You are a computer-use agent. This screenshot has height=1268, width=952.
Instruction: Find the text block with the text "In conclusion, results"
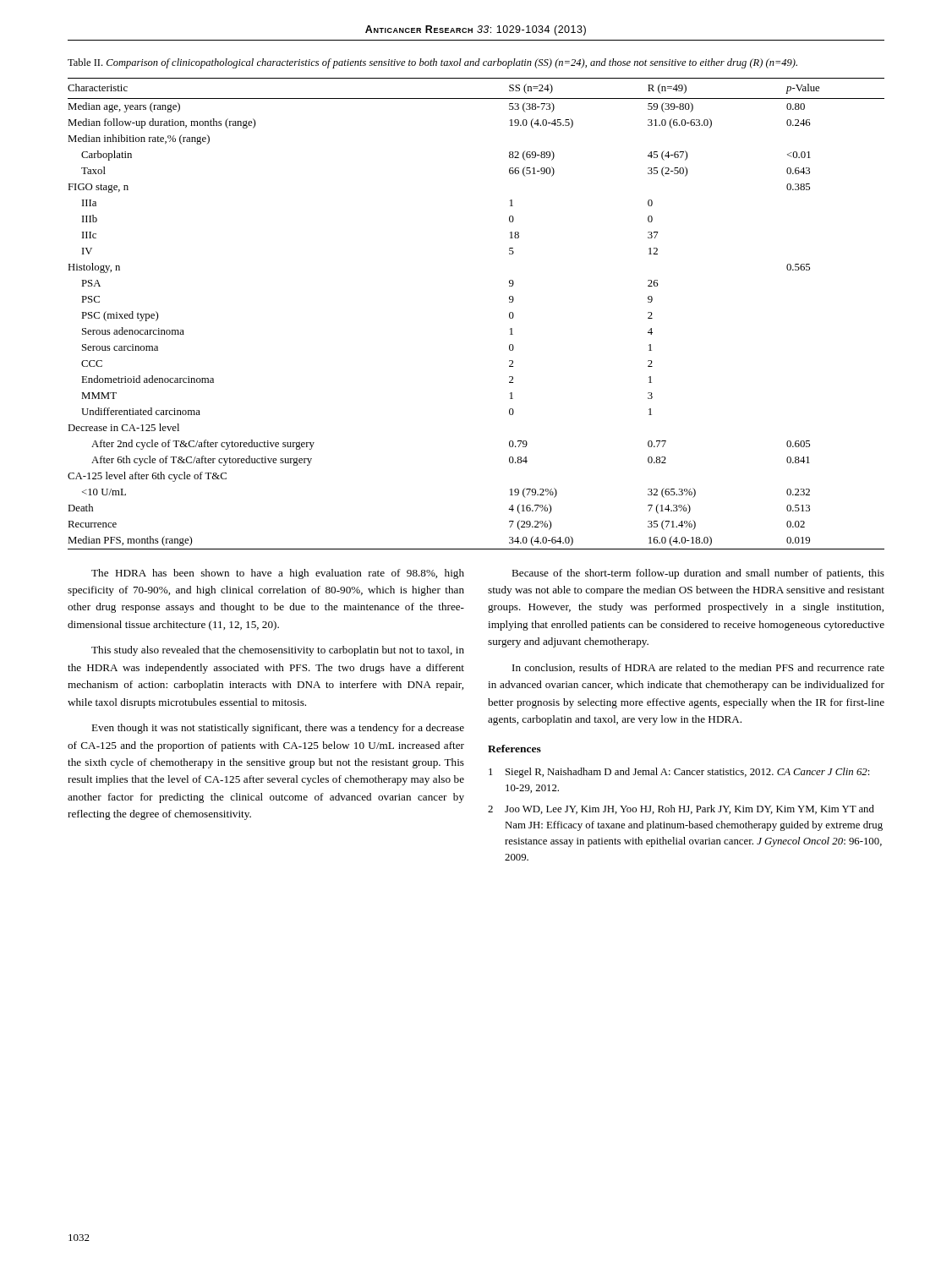tap(686, 694)
